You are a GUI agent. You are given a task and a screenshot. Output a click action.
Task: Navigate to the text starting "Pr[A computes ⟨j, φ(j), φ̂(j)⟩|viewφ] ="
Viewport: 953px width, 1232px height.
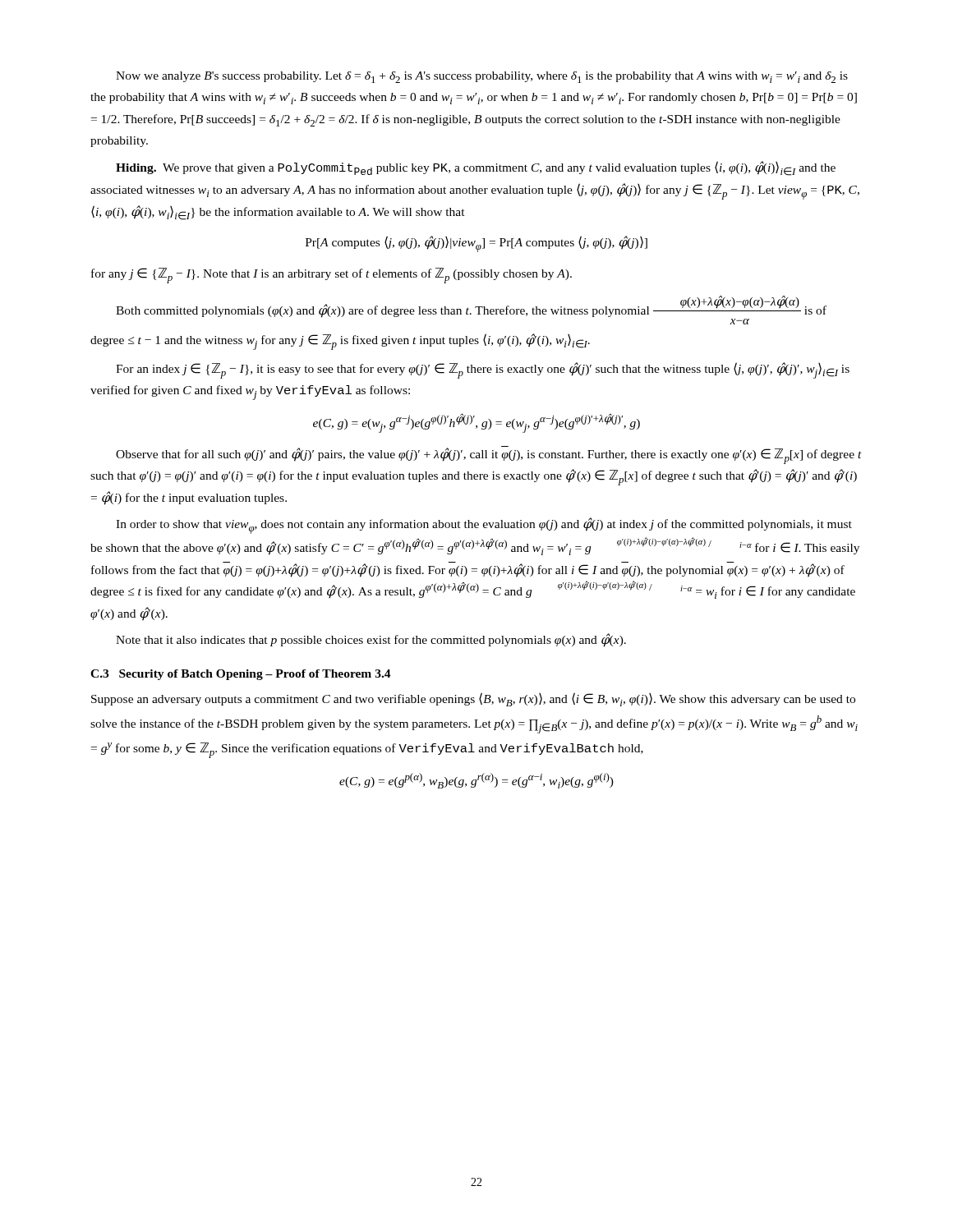tap(476, 244)
